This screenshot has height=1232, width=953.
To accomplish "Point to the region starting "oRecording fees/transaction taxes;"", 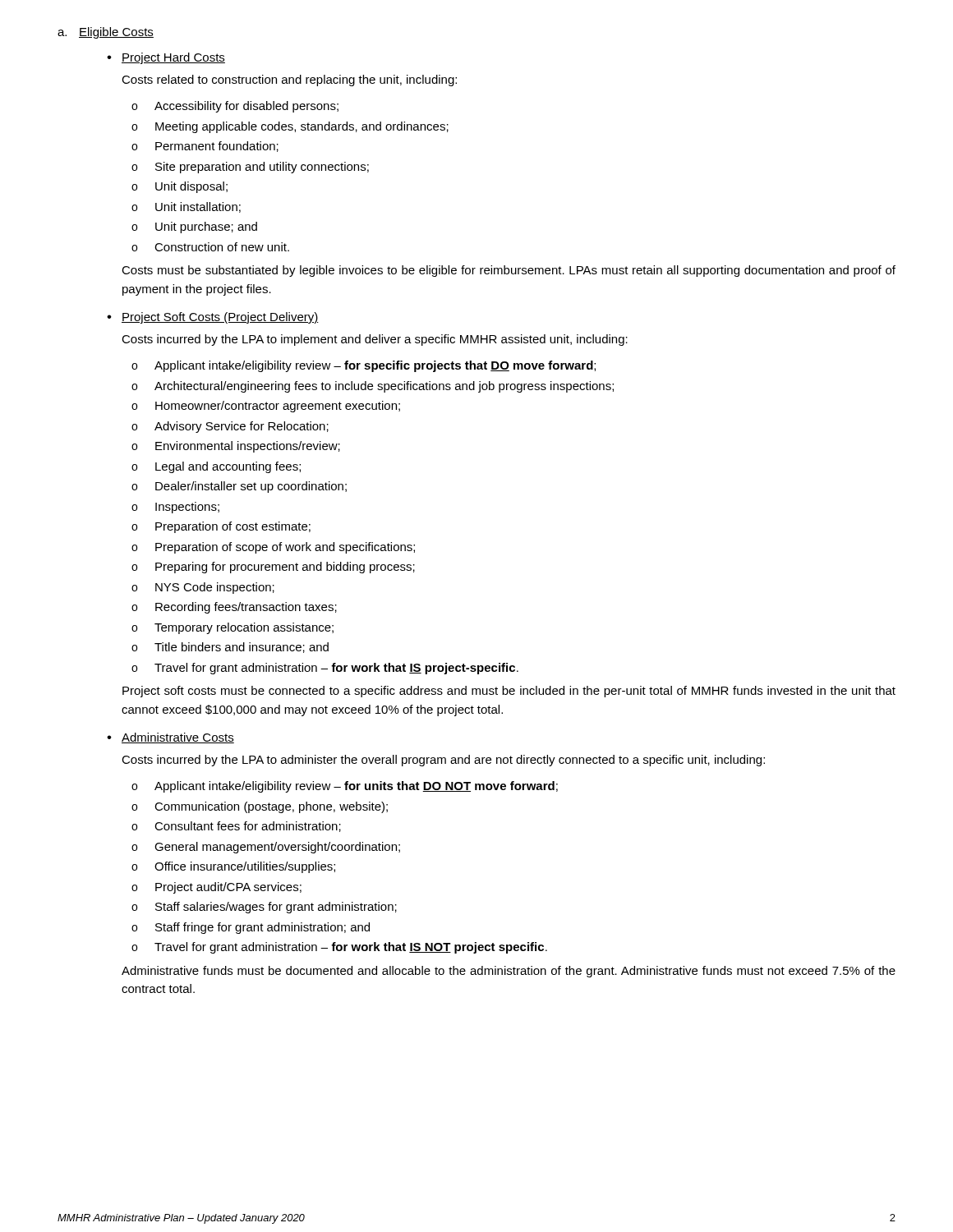I will pos(234,608).
